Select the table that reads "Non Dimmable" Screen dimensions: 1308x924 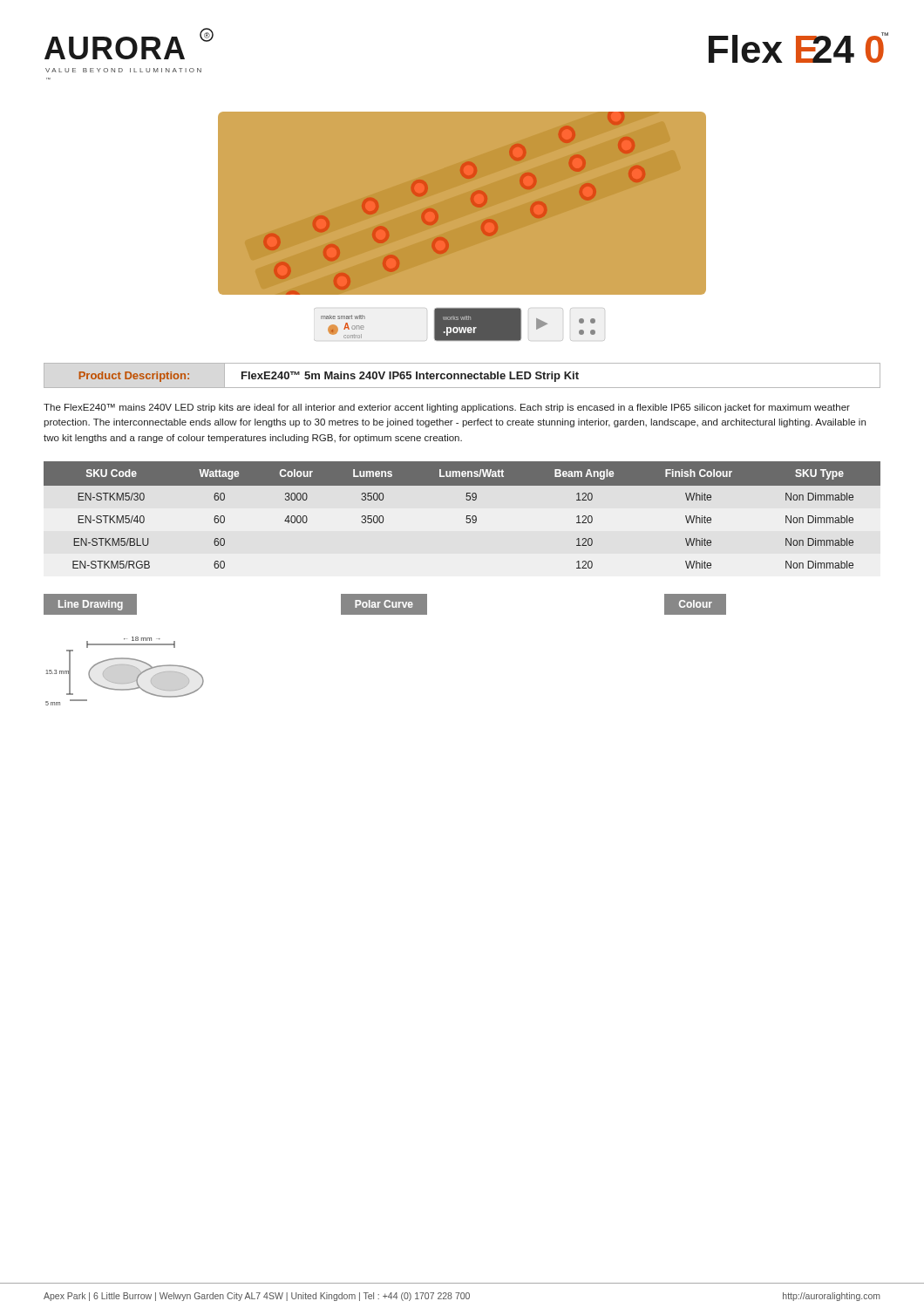coord(462,519)
